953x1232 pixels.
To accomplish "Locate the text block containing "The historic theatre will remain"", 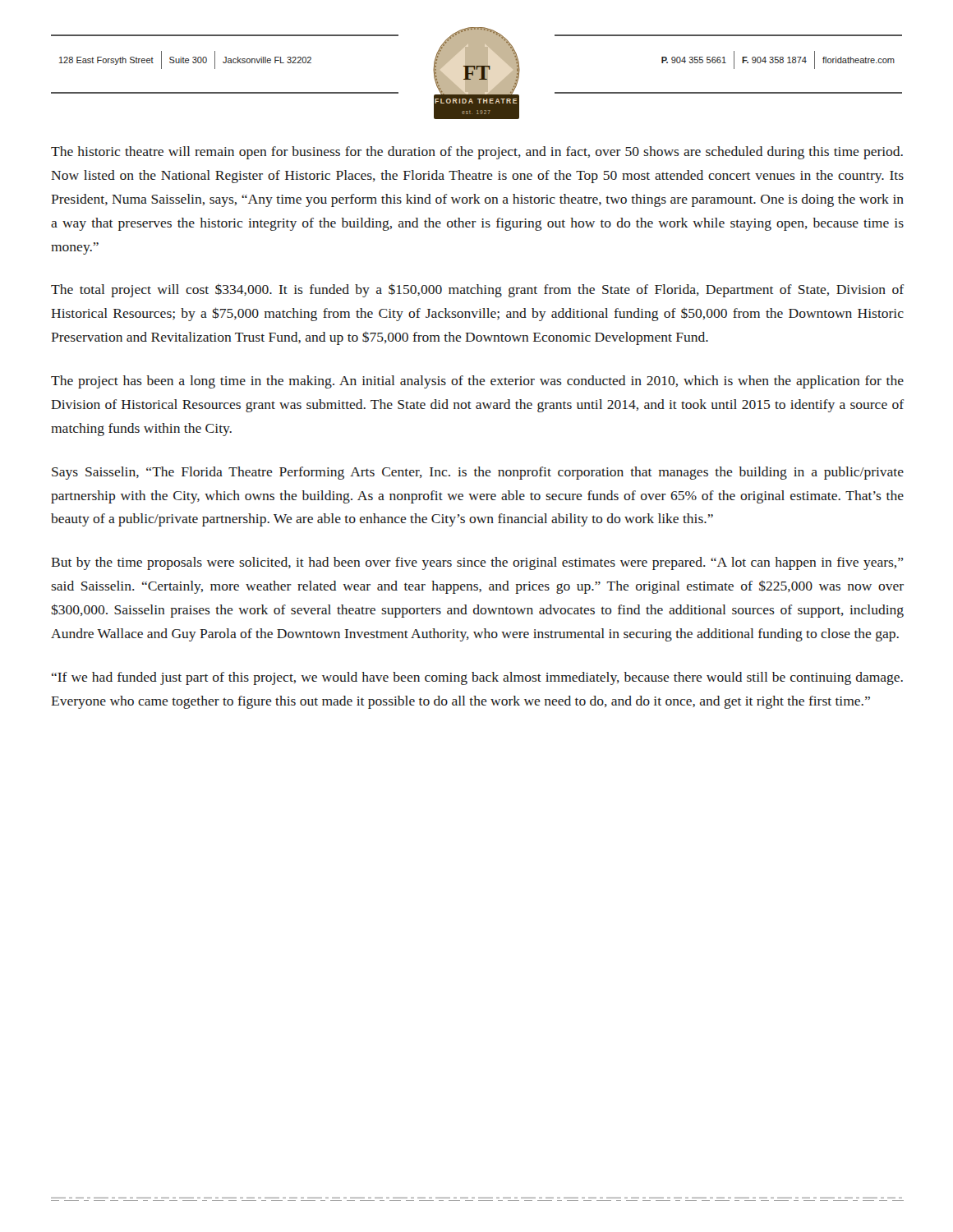I will pos(477,199).
